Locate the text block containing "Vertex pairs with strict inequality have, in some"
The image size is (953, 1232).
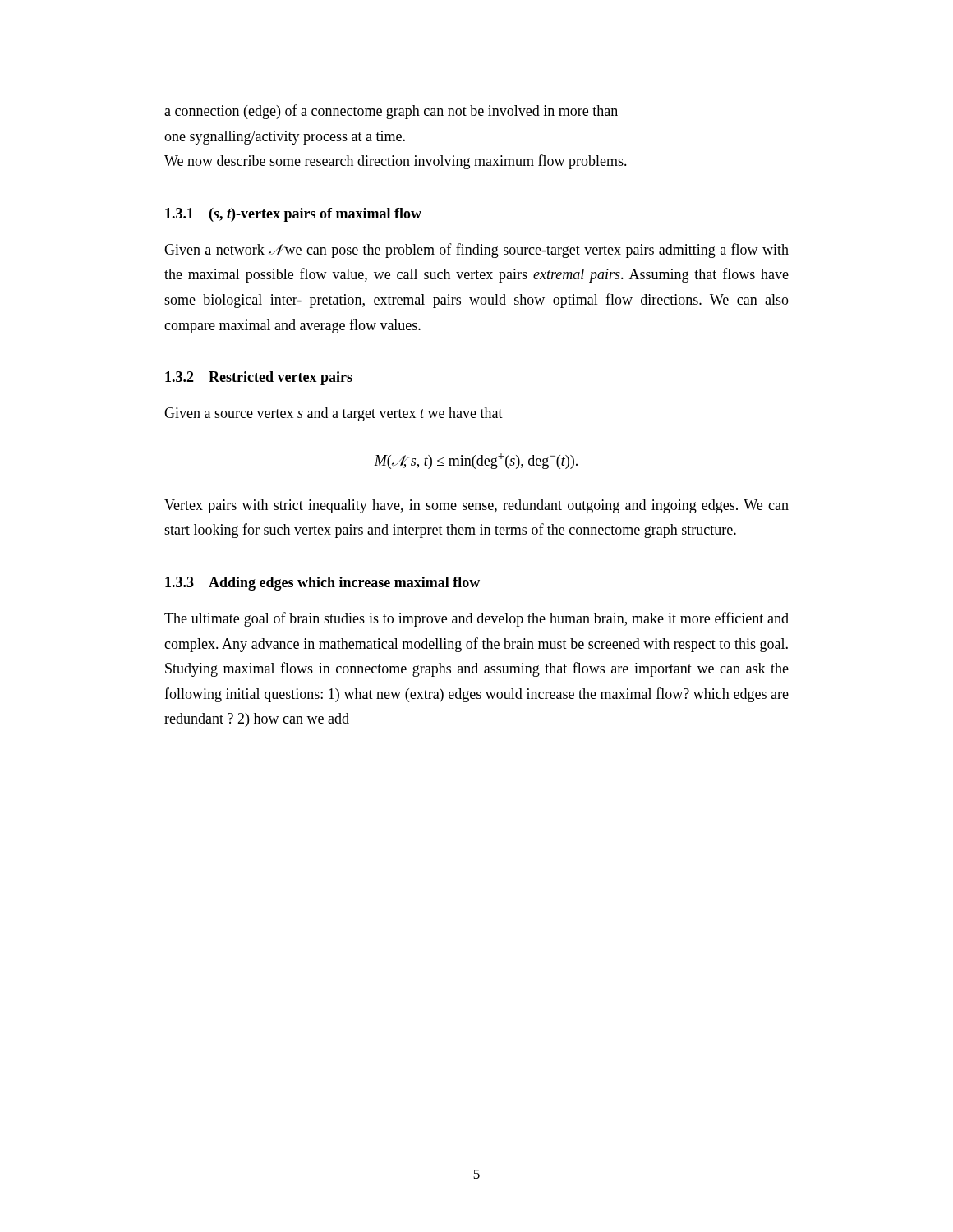coord(476,518)
